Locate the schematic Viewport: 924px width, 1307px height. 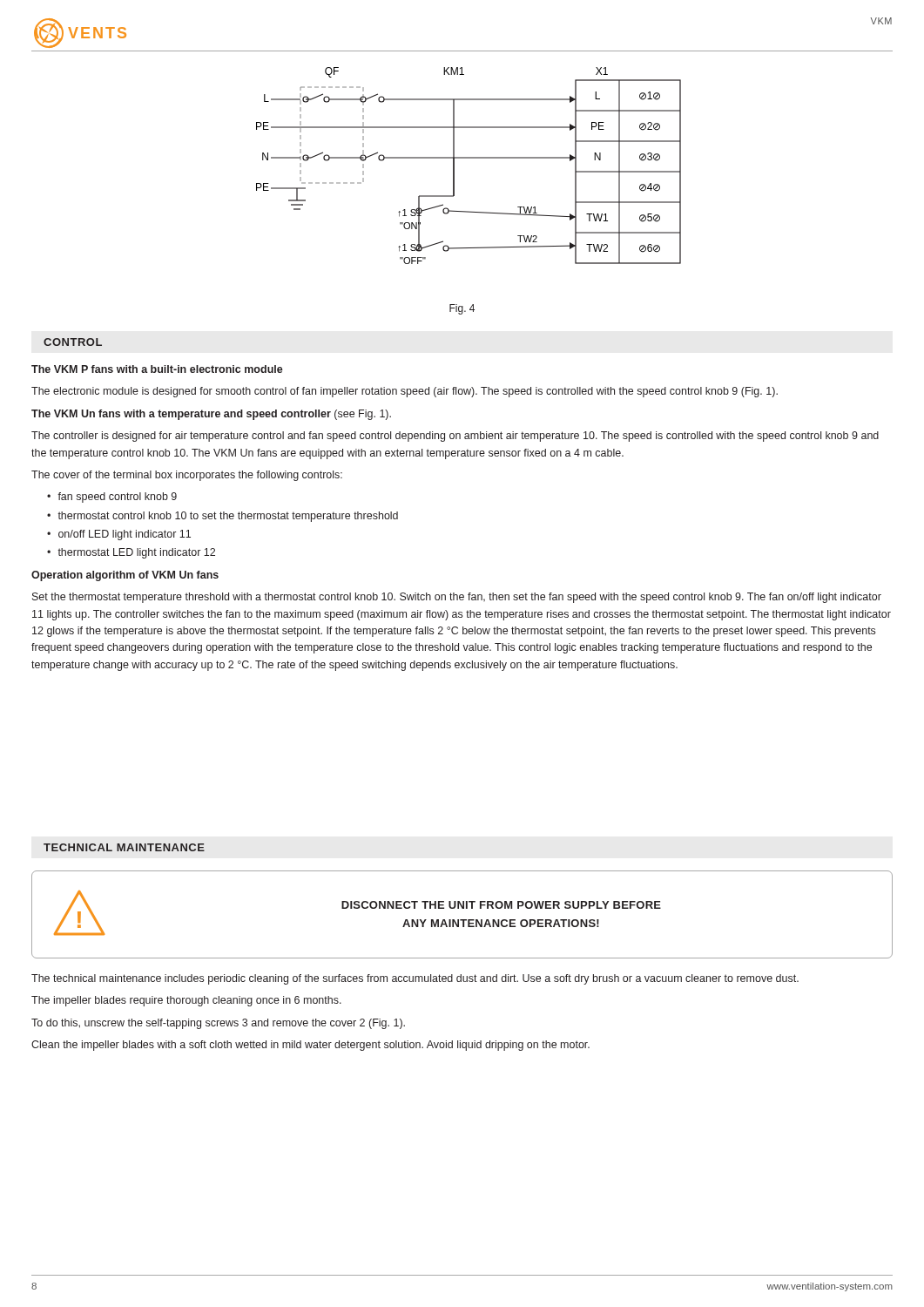(x=462, y=187)
